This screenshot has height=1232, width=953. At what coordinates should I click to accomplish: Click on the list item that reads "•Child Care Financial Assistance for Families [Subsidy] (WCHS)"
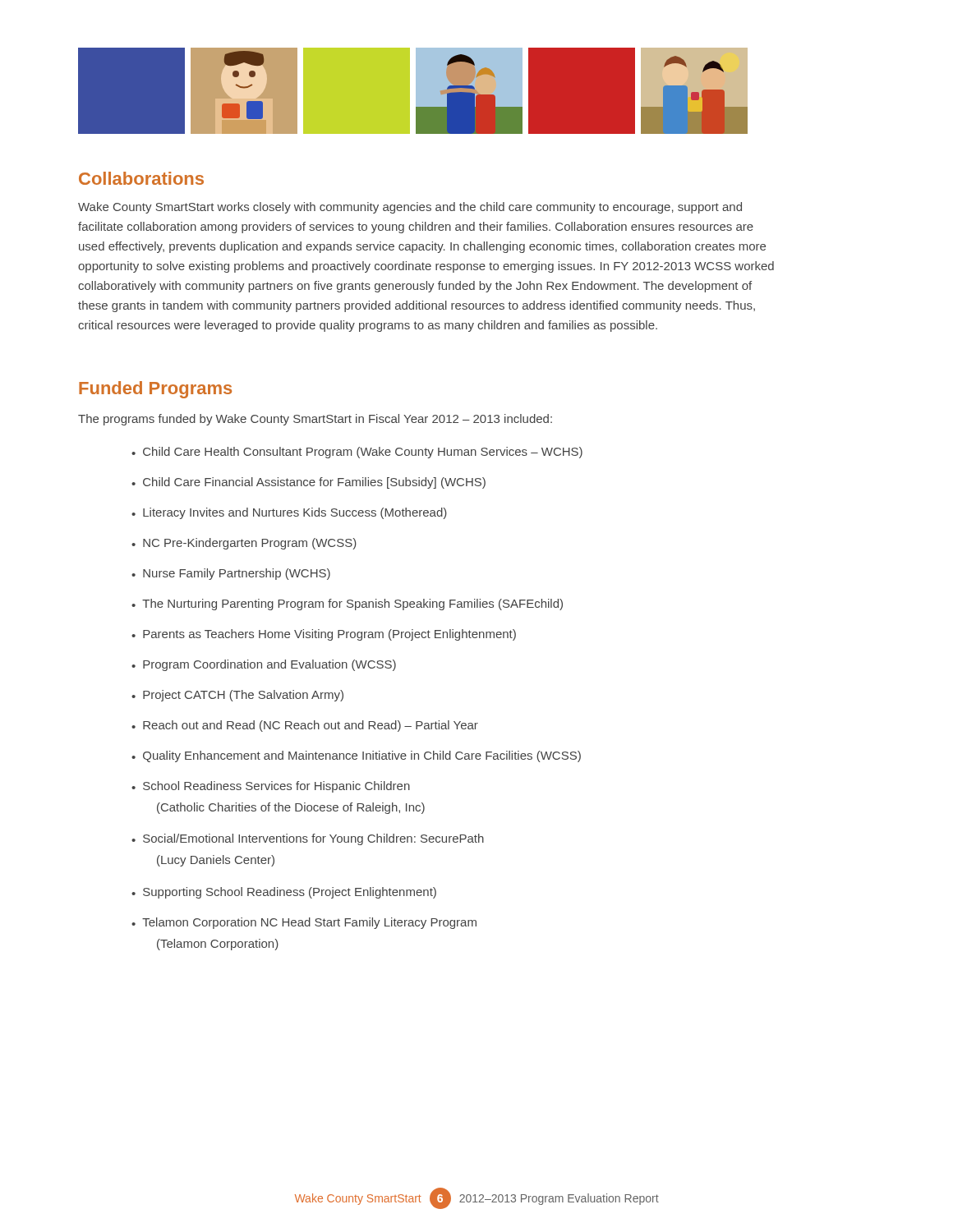[456, 483]
